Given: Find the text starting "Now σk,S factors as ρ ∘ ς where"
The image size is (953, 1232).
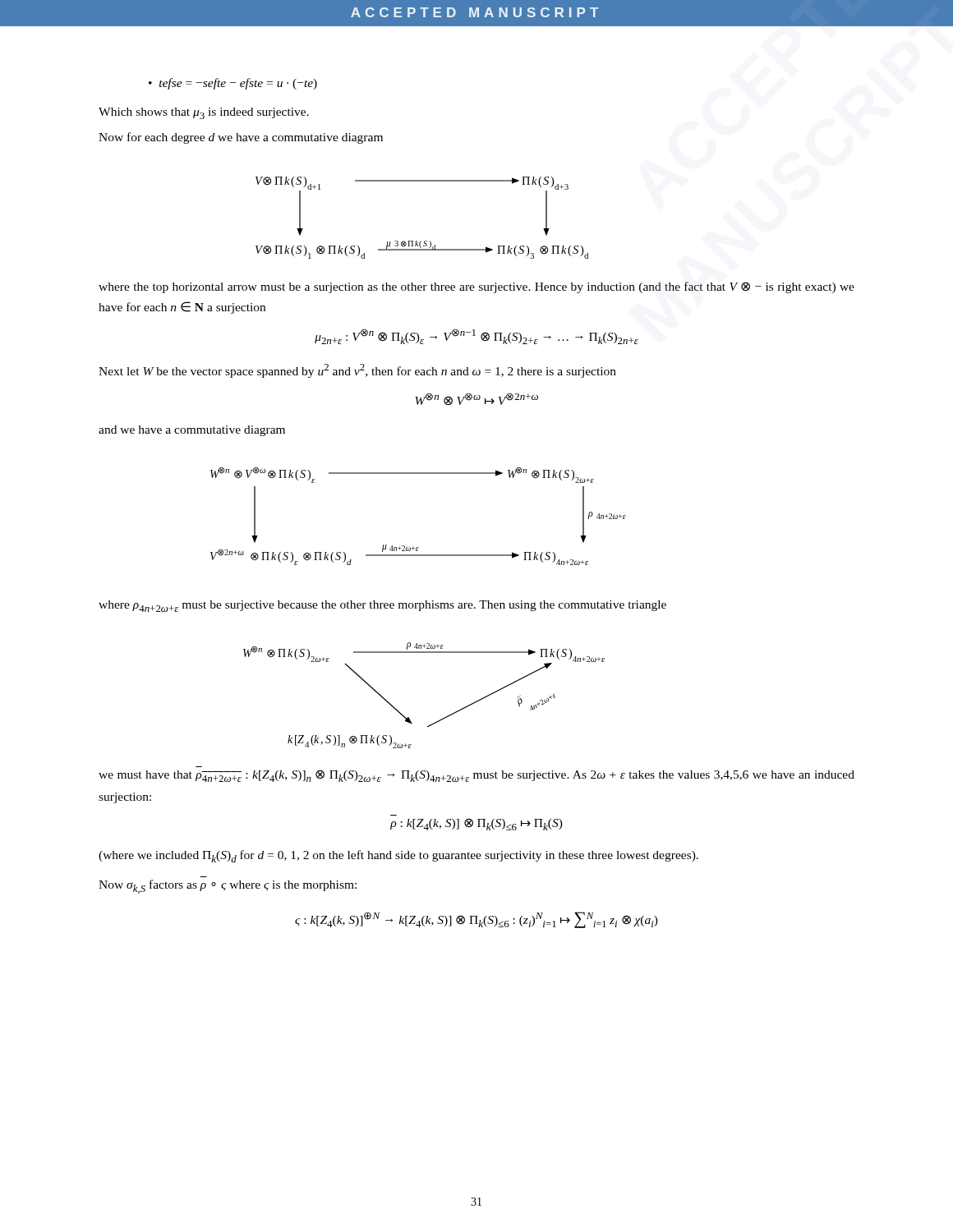Looking at the screenshot, I should pos(228,886).
